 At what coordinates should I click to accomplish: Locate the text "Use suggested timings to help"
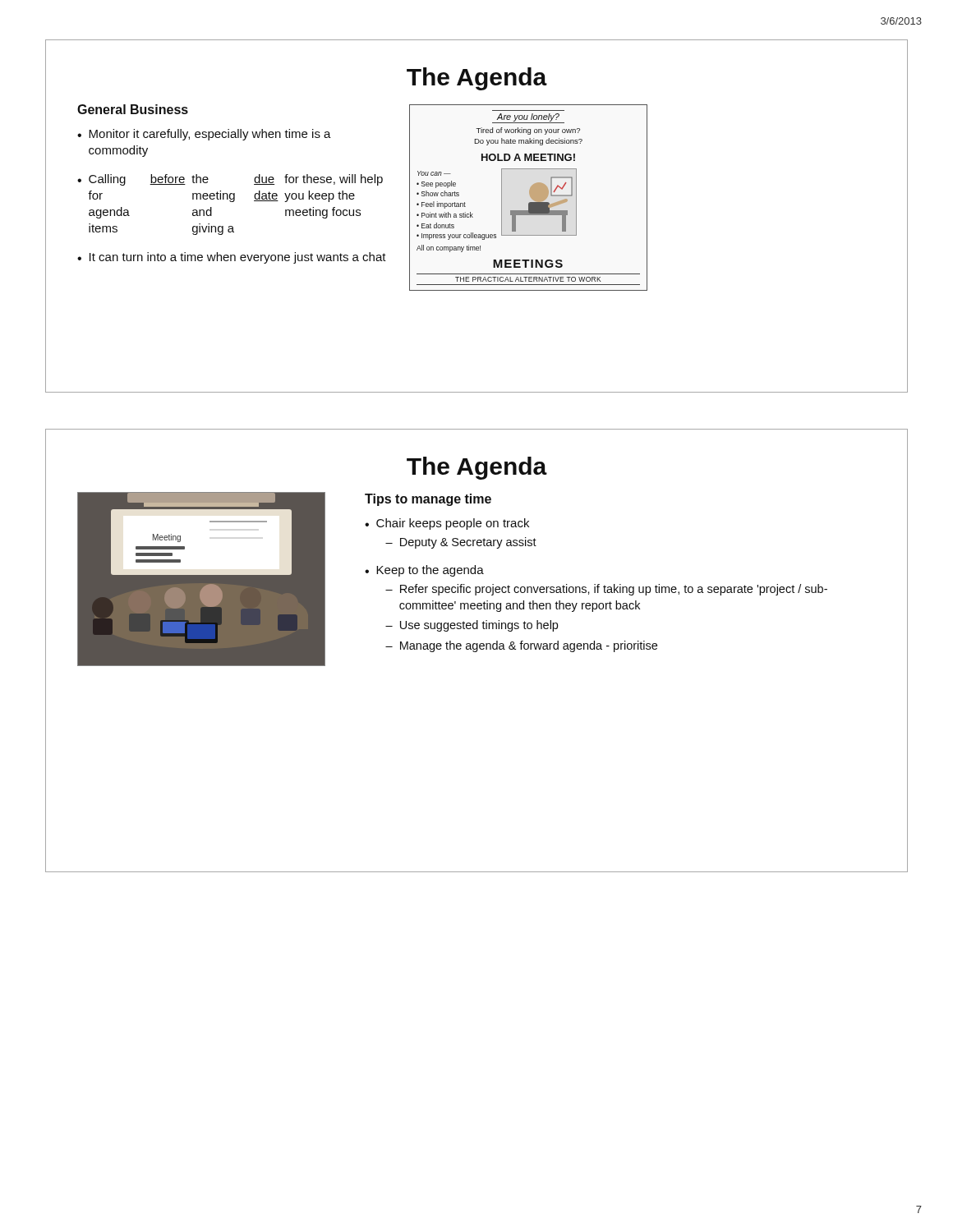pyautogui.click(x=479, y=625)
